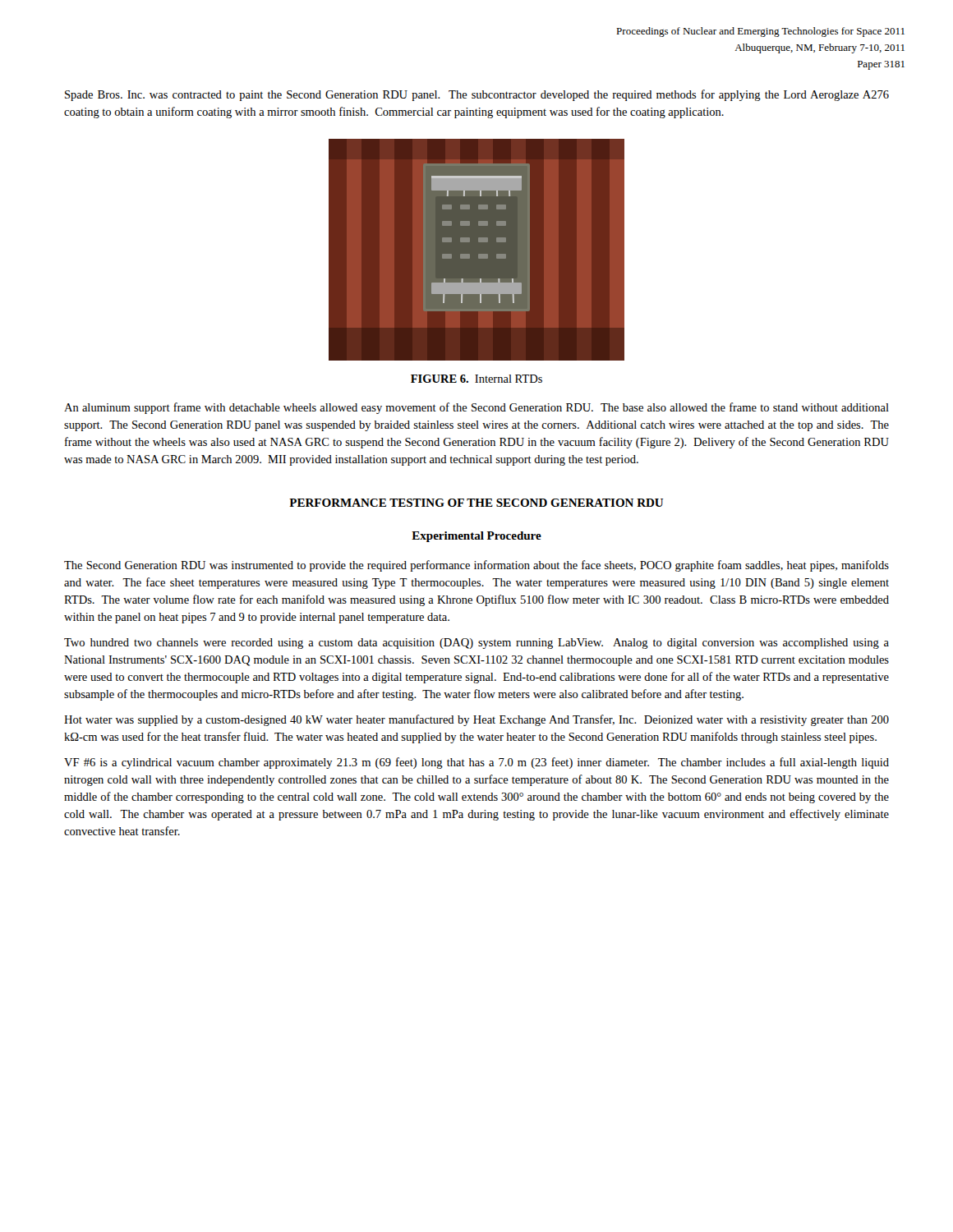
Task: Select the region starting "Hot water was supplied by a custom-designed"
Action: click(476, 728)
